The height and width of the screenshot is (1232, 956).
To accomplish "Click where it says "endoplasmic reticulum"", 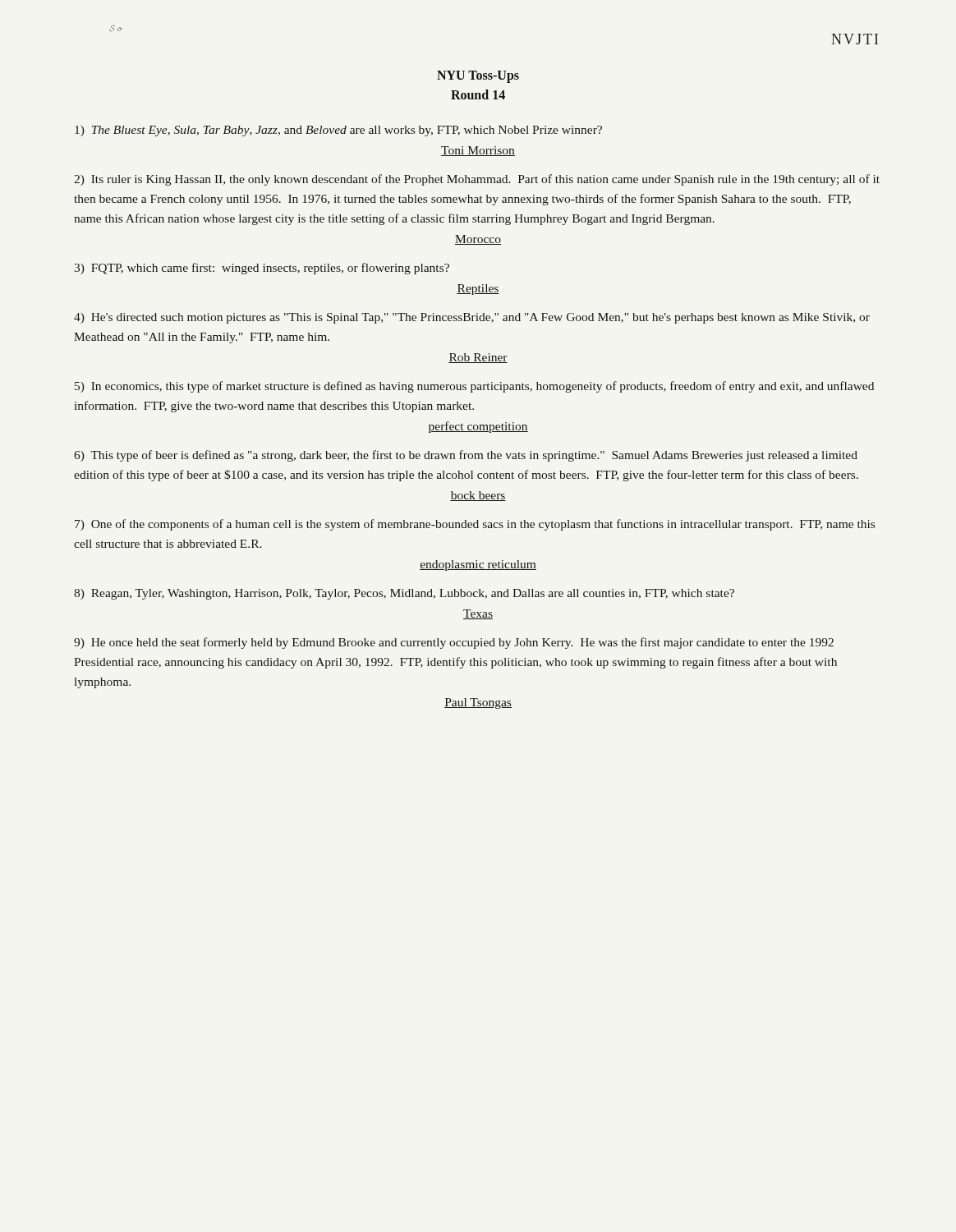I will pos(478,564).
